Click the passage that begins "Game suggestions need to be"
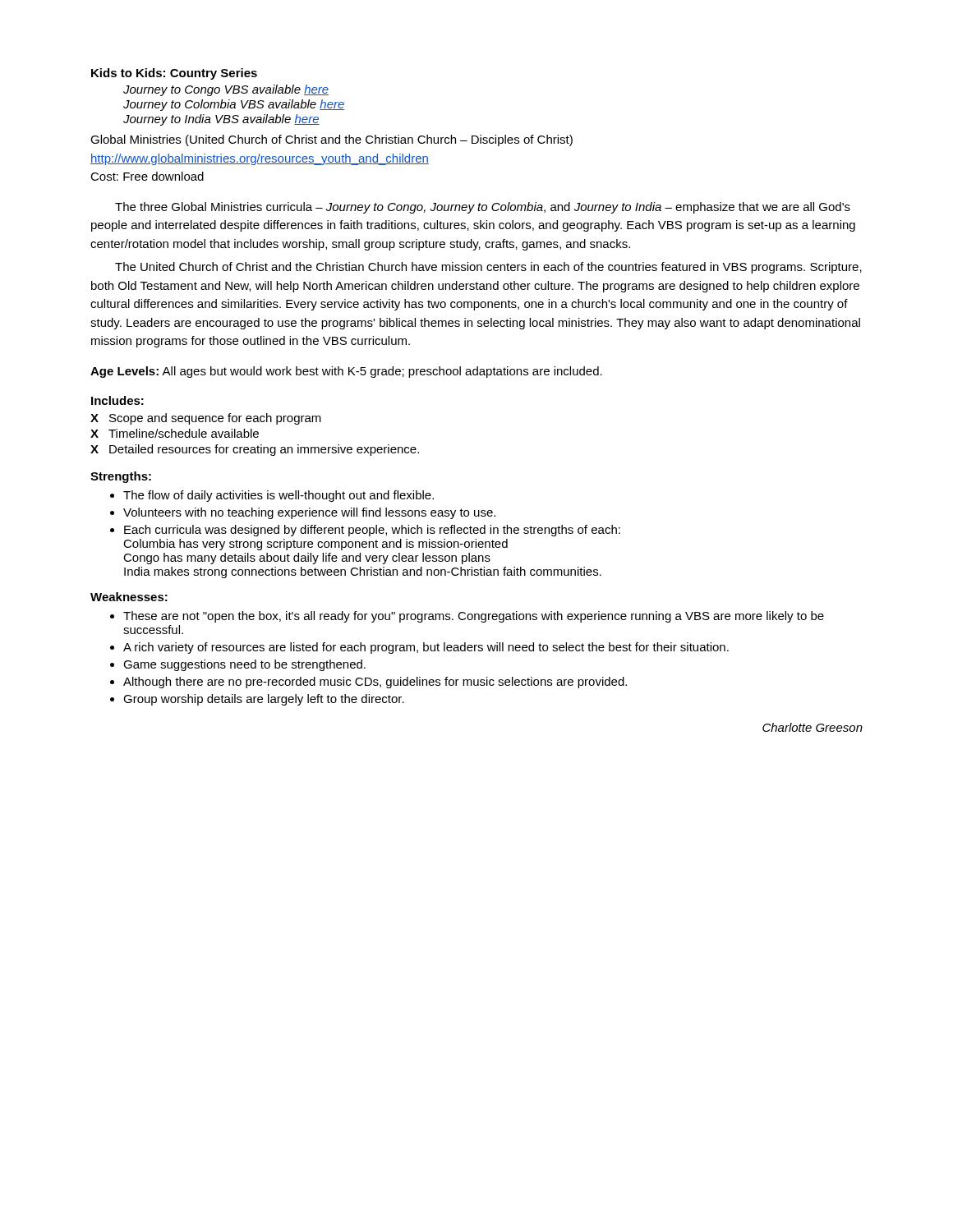Screen dimensions: 1232x953 point(245,664)
